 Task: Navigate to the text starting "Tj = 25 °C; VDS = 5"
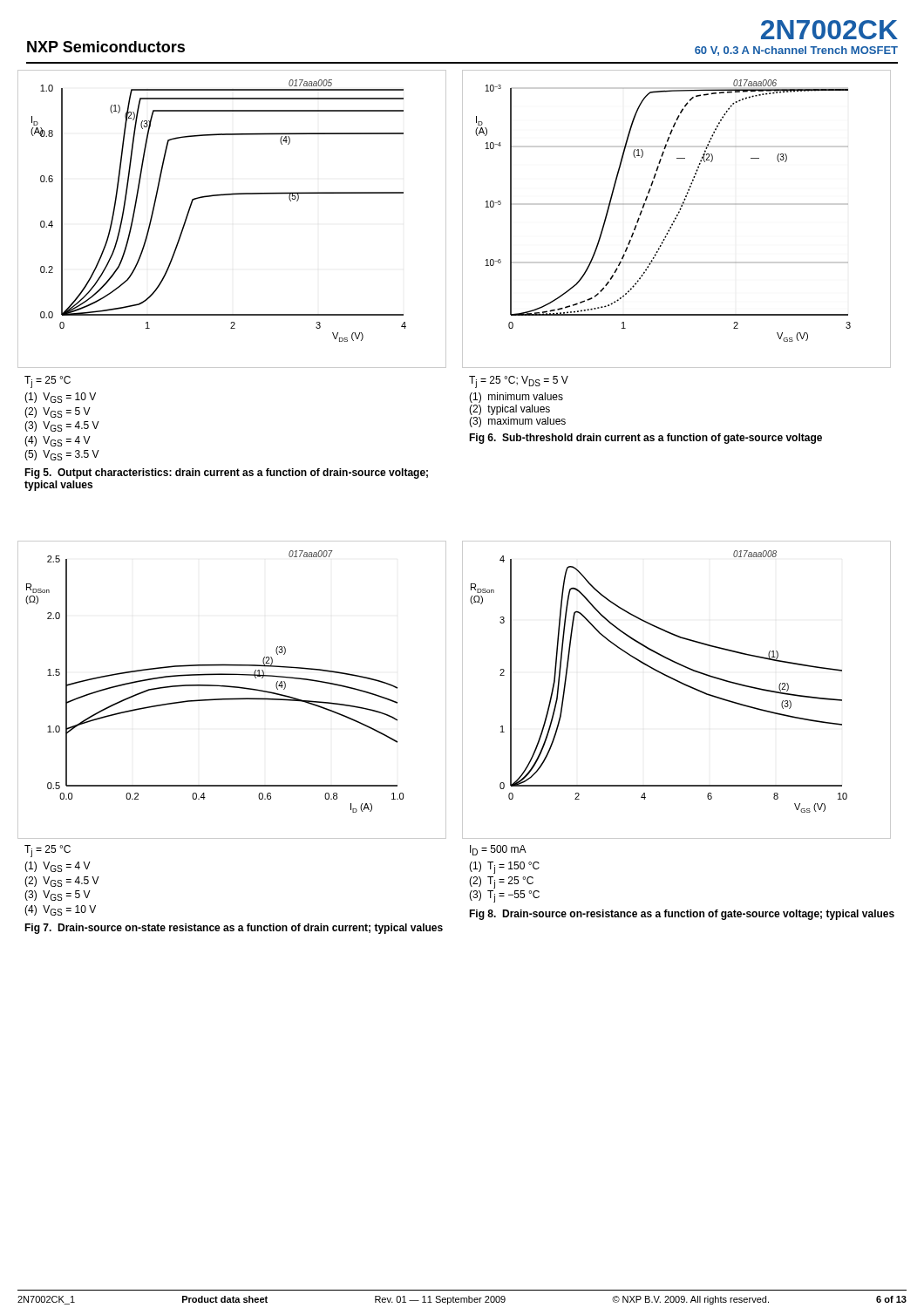pyautogui.click(x=519, y=382)
